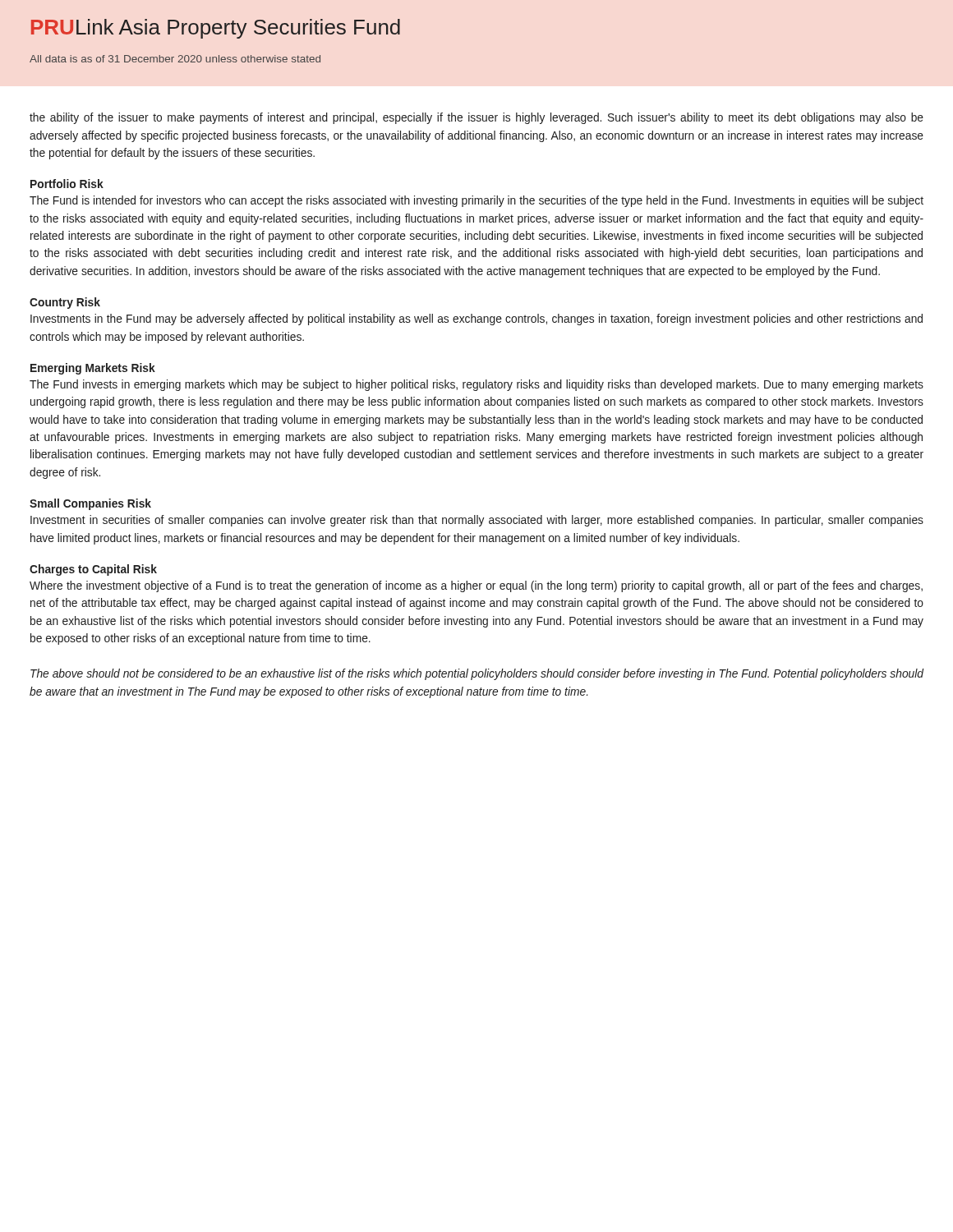Find the section header that says "Country Risk"
953x1232 pixels.
click(65, 303)
